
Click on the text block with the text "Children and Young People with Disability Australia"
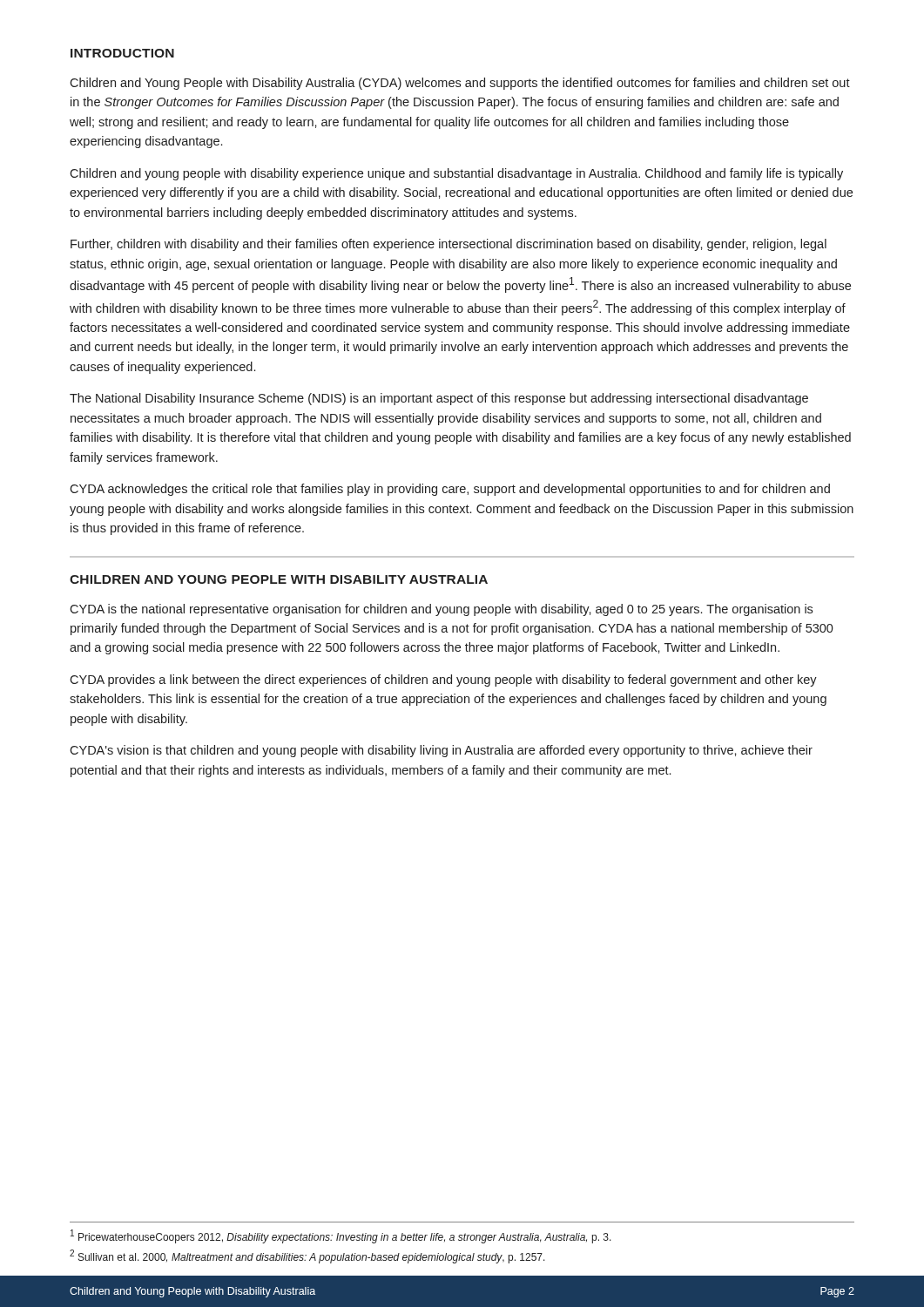tap(460, 112)
